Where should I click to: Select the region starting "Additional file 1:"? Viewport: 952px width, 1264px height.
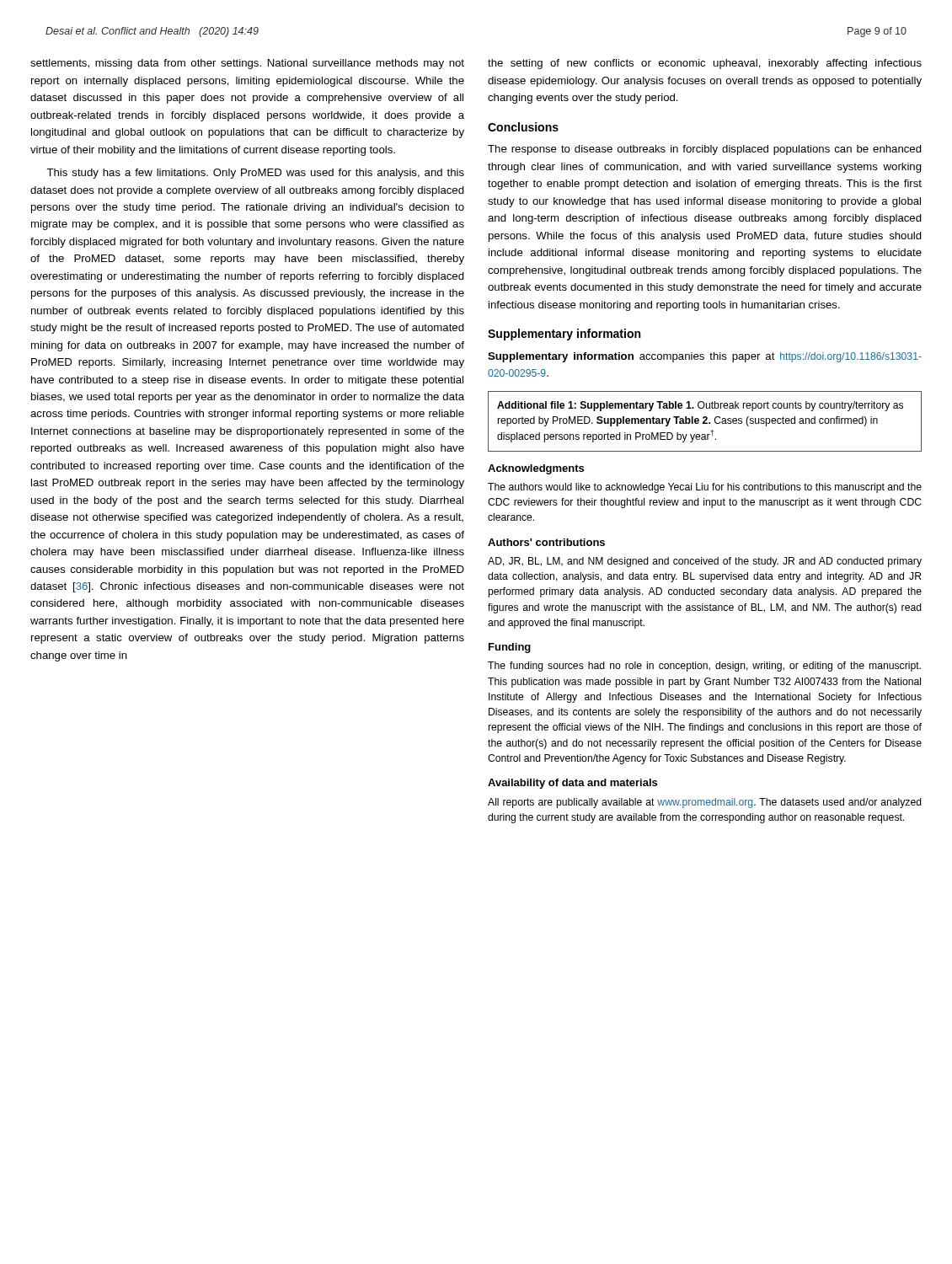point(700,421)
